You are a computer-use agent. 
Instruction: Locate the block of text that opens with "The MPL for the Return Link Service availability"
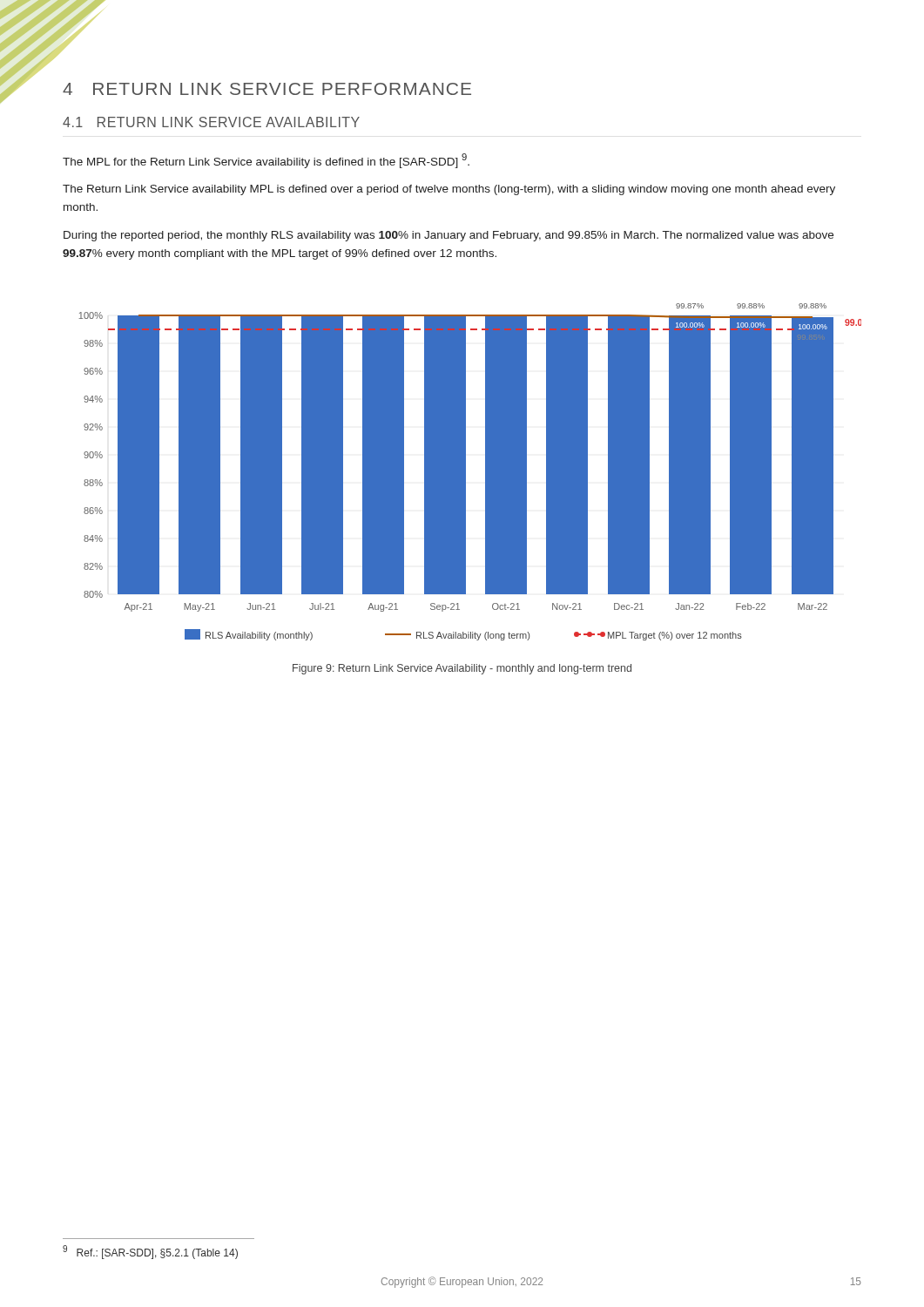(266, 160)
